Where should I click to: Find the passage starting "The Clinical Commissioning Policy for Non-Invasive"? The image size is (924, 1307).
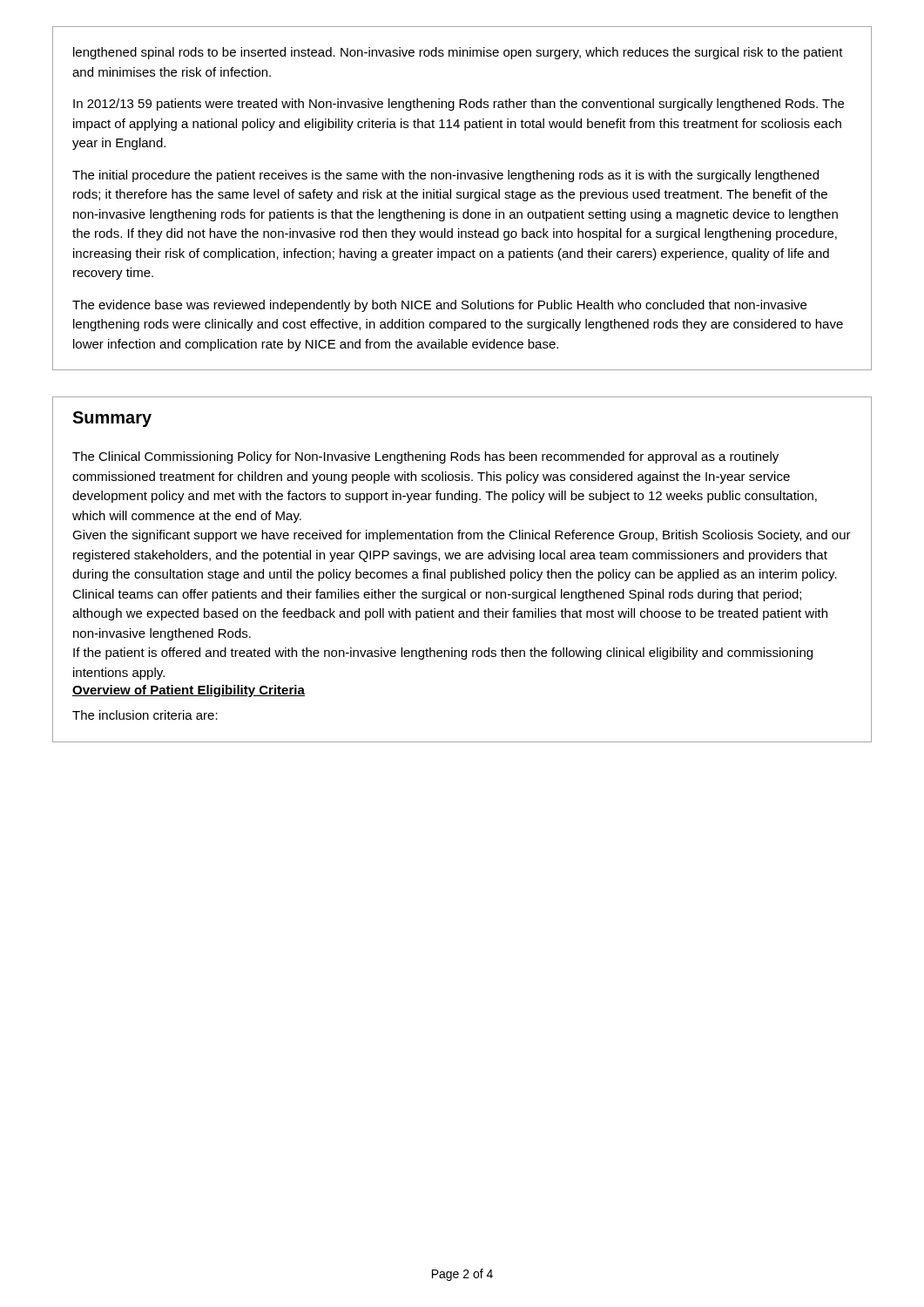462,486
